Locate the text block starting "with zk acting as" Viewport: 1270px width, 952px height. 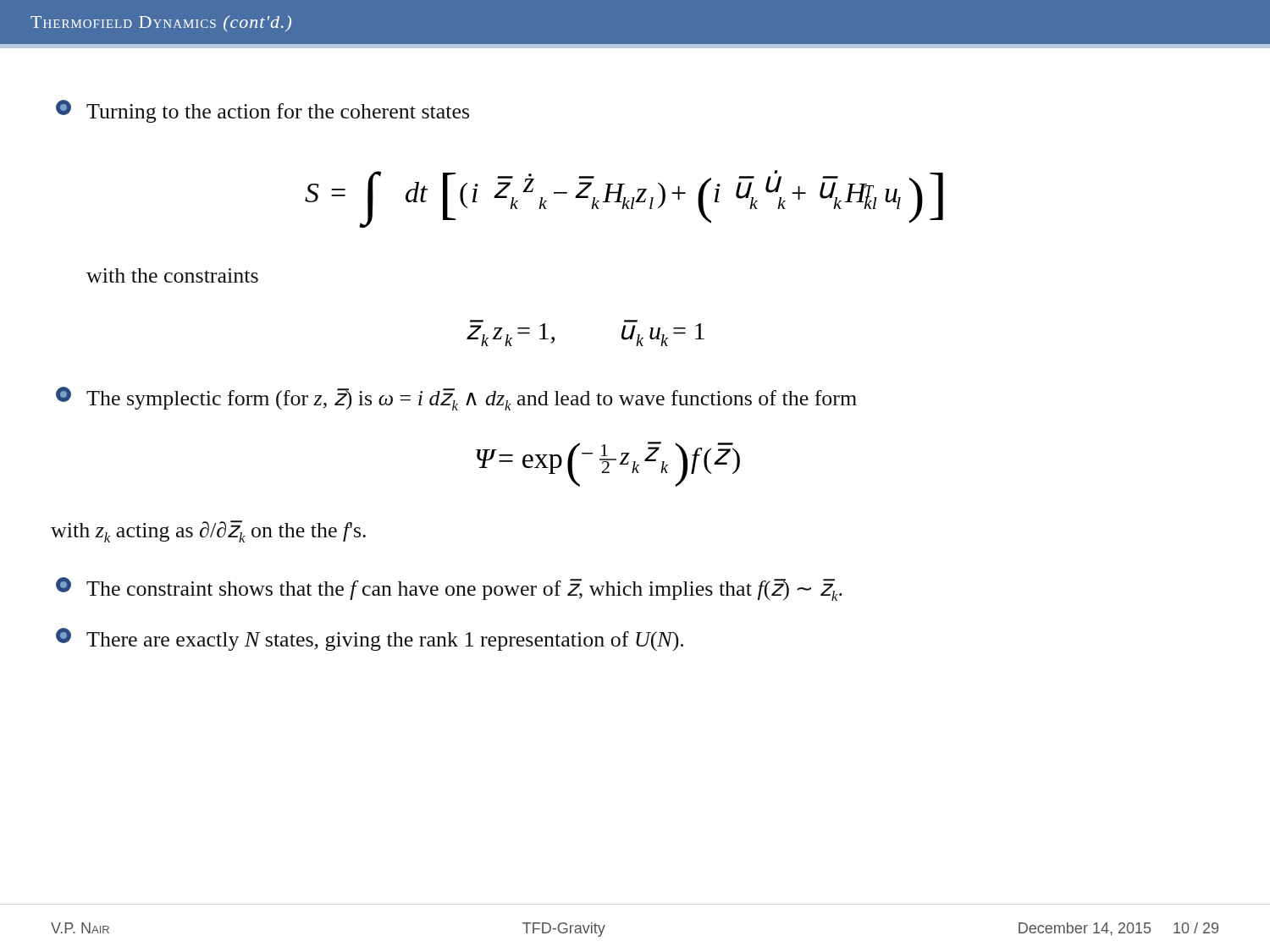tap(209, 532)
